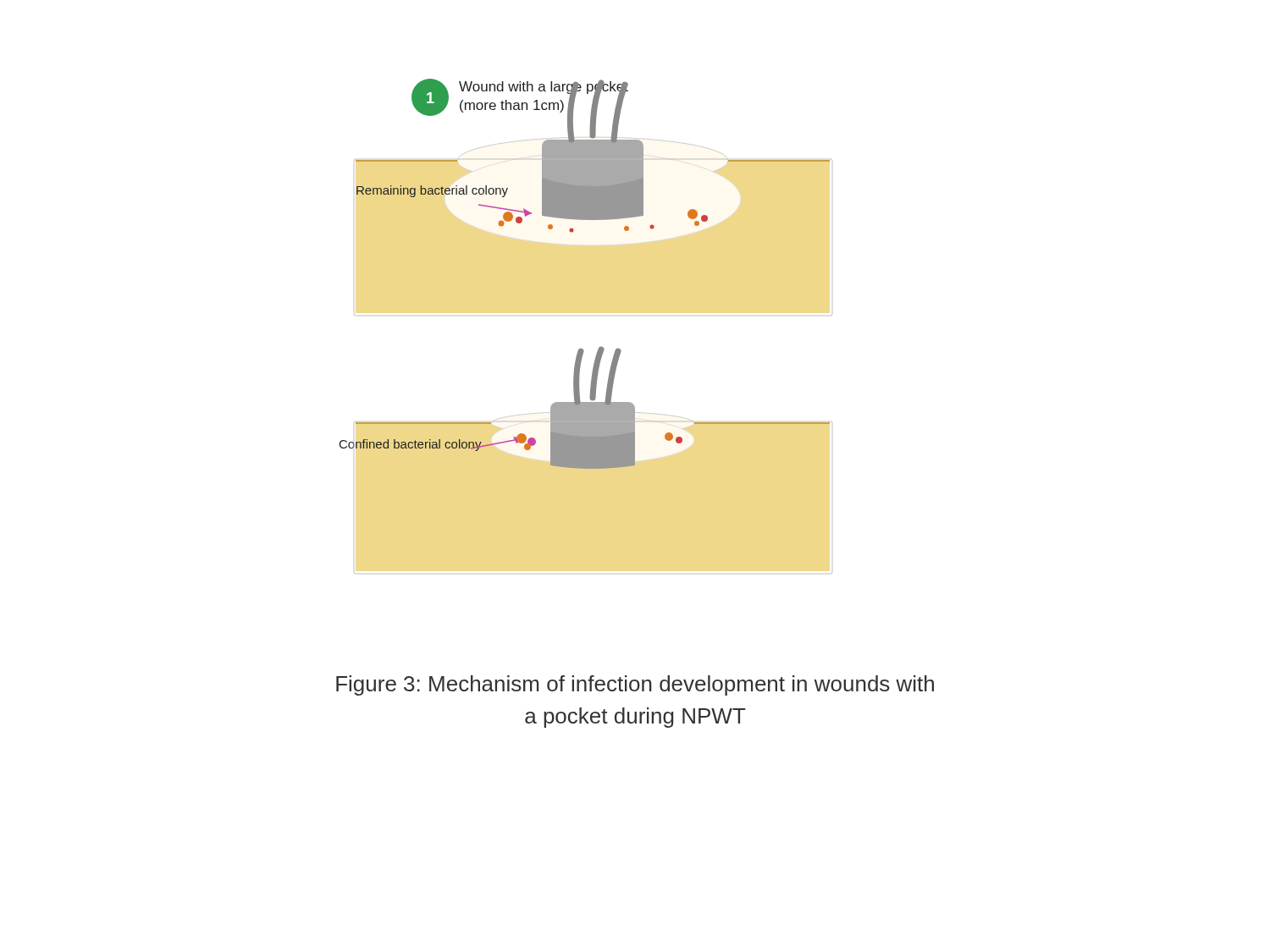Locate the illustration
The width and height of the screenshot is (1270, 952).
point(635,351)
